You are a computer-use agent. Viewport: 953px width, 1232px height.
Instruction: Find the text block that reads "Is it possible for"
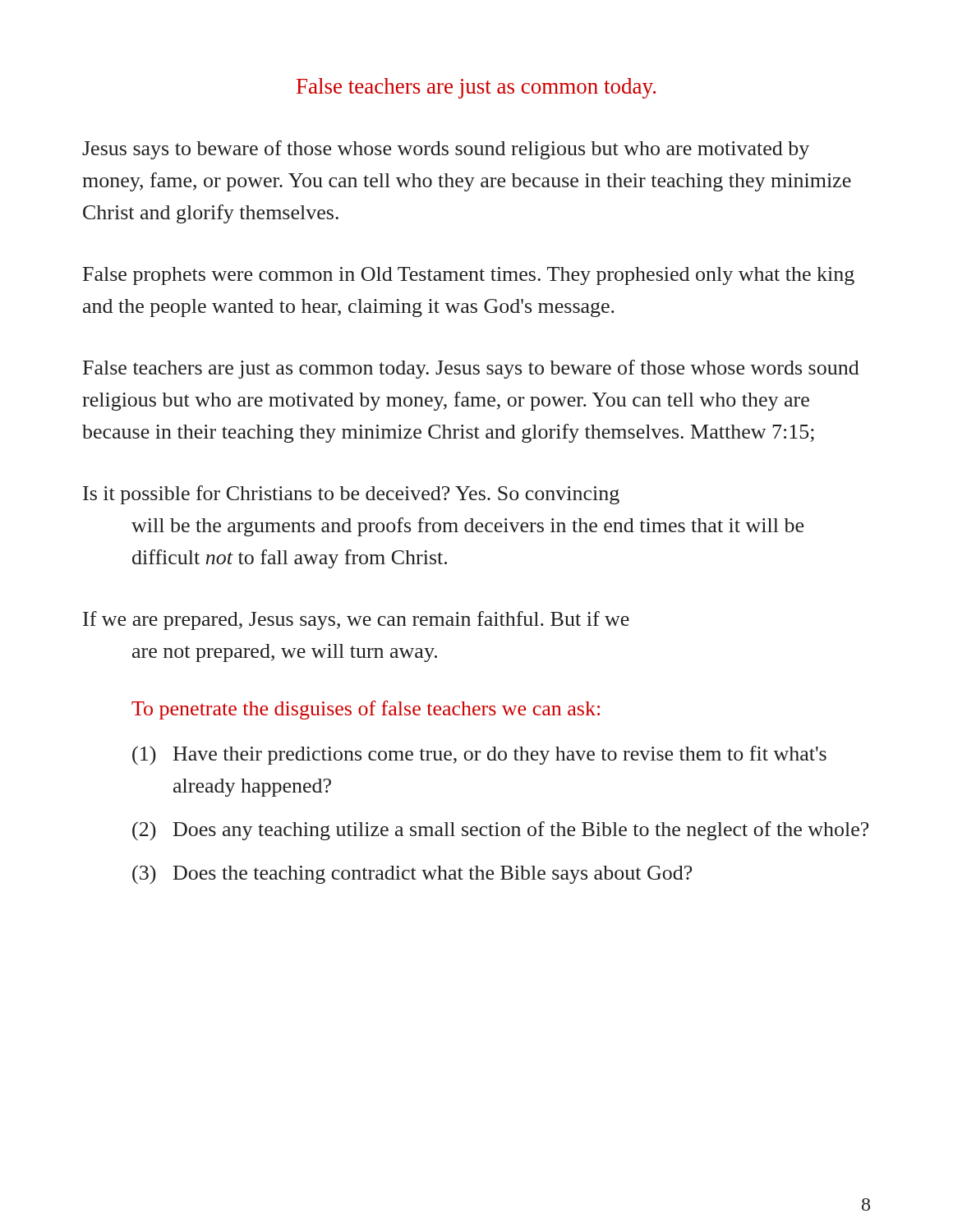tap(476, 525)
